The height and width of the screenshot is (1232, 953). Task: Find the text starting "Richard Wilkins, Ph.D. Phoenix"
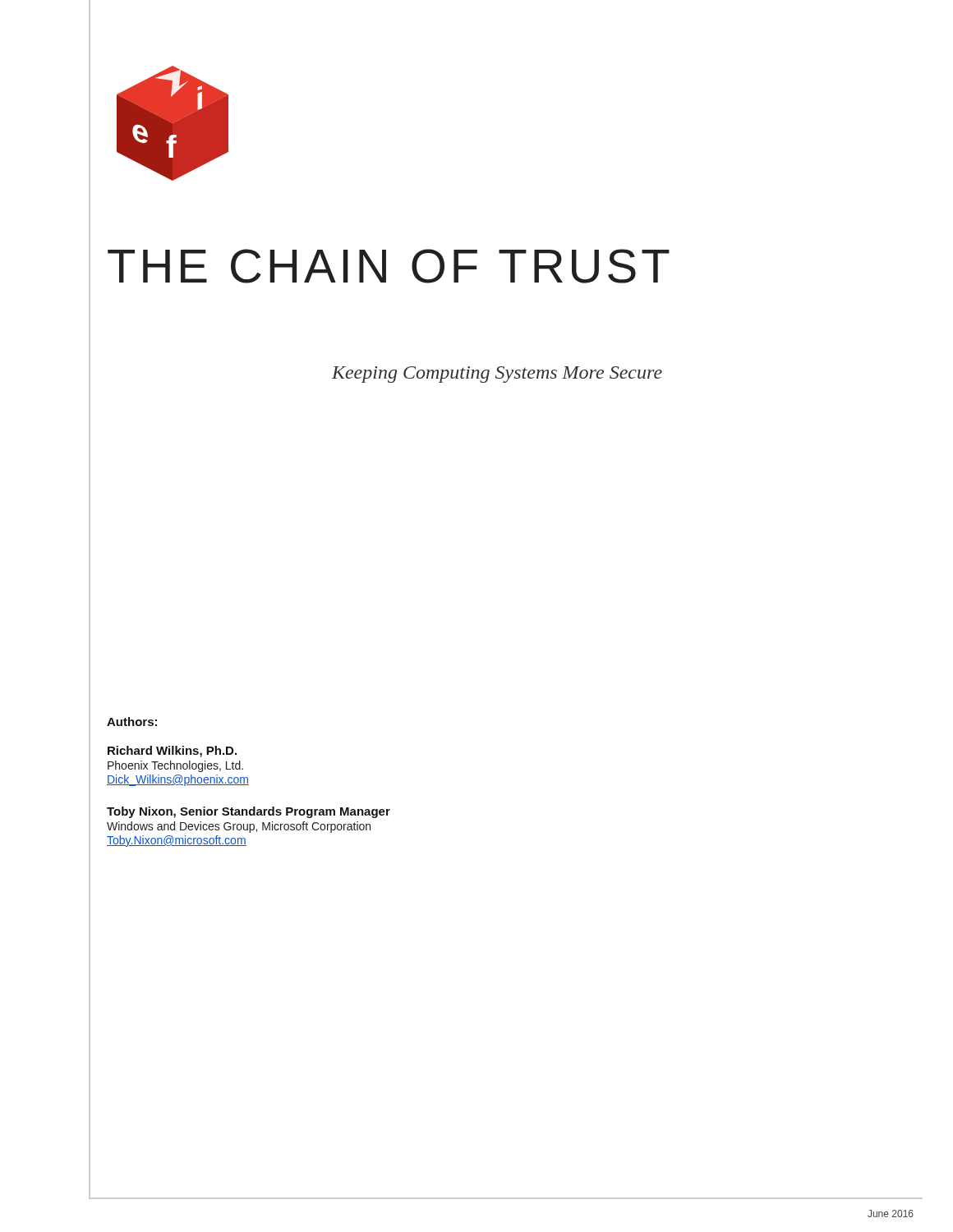[x=248, y=765]
